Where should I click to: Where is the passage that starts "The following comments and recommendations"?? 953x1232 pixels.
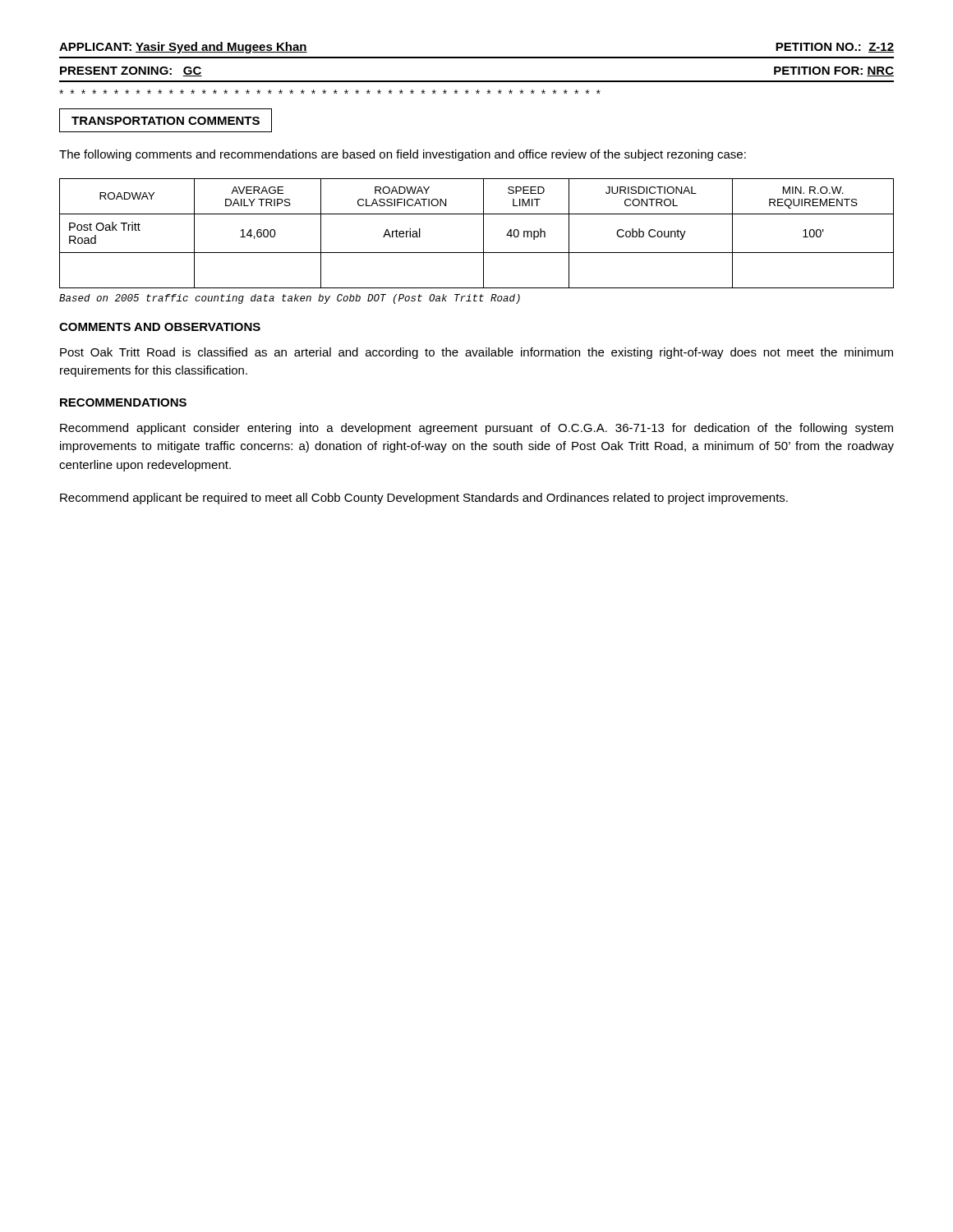coord(403,154)
